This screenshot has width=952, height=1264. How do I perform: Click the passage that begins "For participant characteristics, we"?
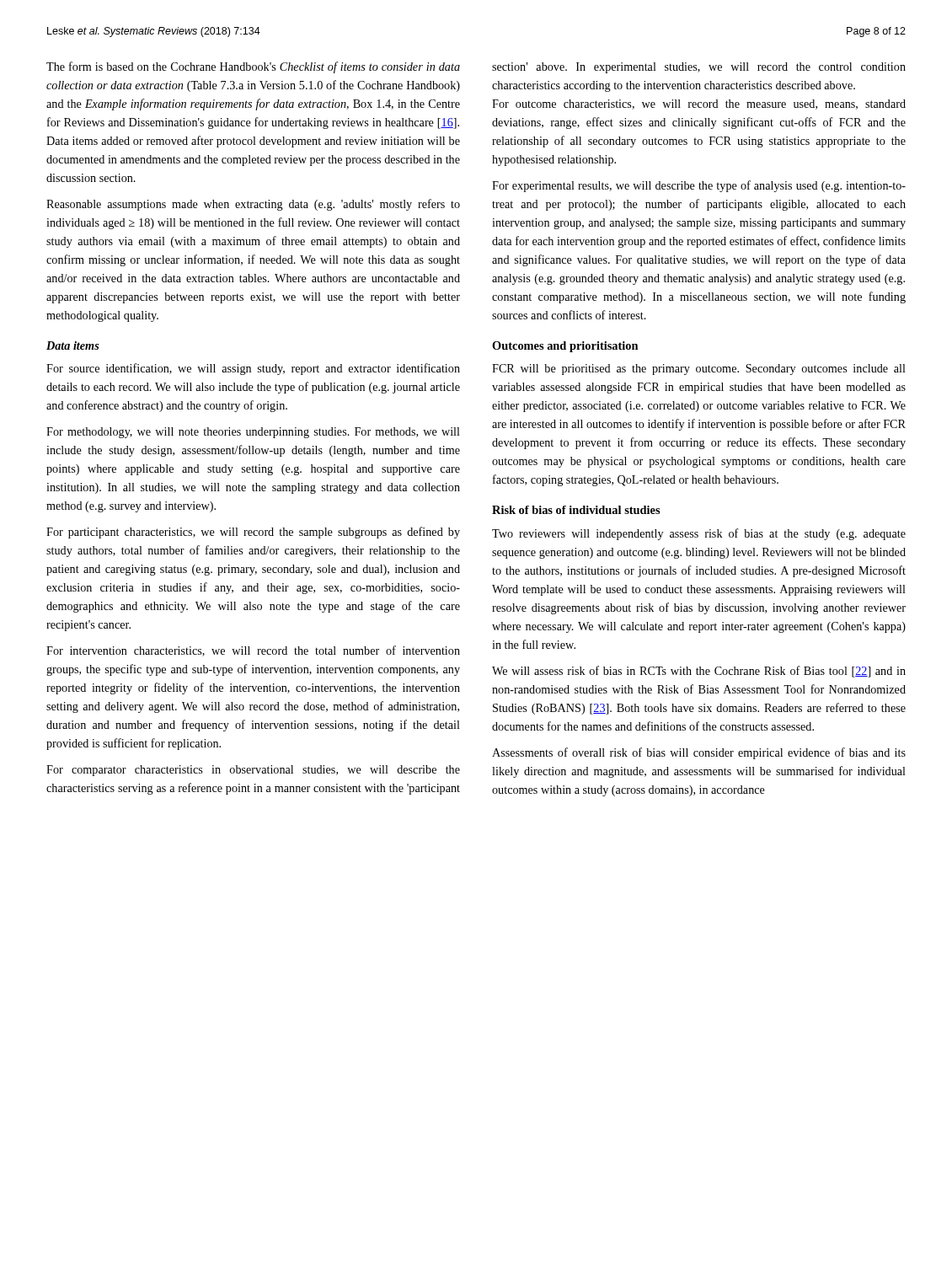pyautogui.click(x=253, y=578)
